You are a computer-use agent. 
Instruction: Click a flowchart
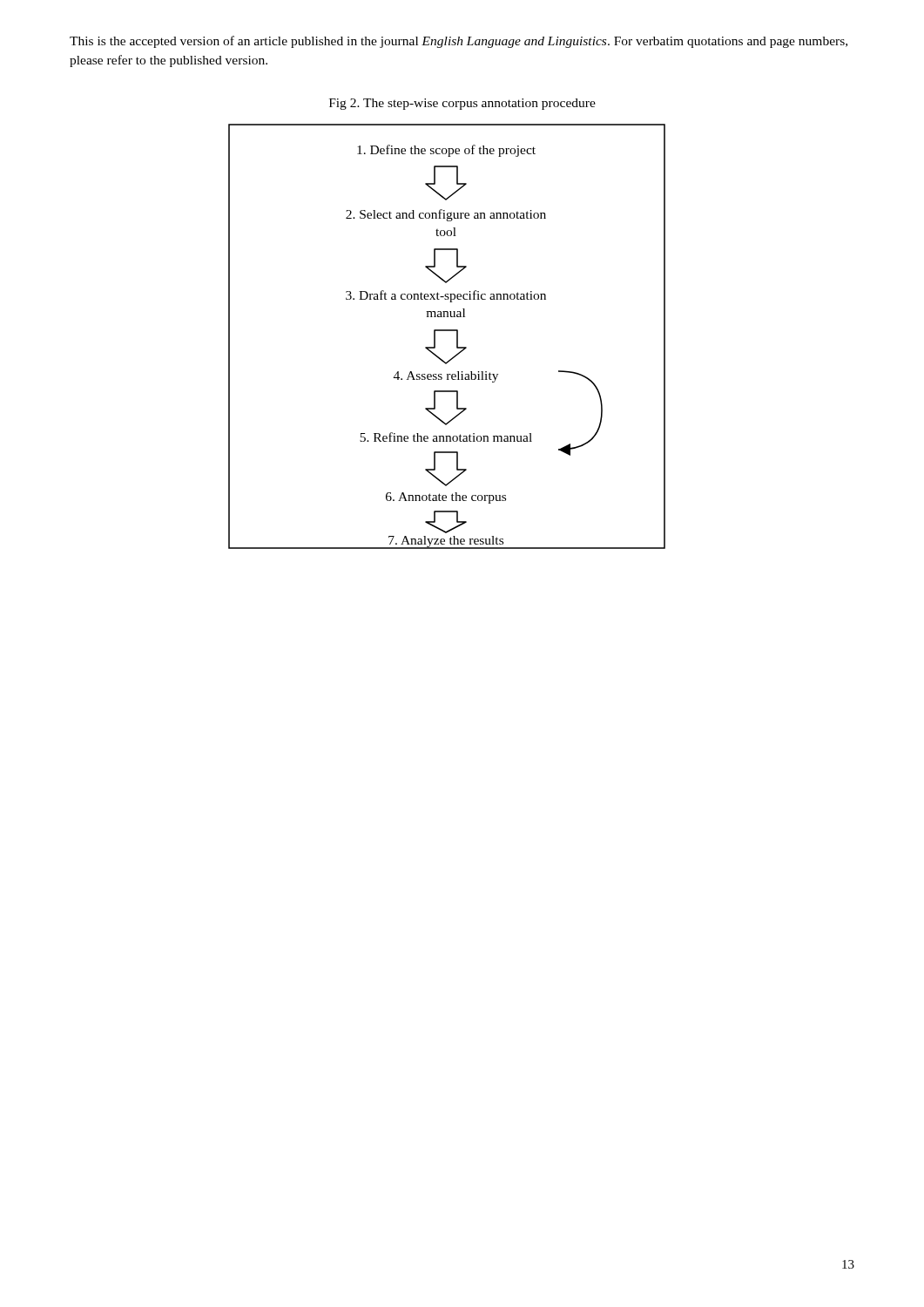tap(462, 336)
